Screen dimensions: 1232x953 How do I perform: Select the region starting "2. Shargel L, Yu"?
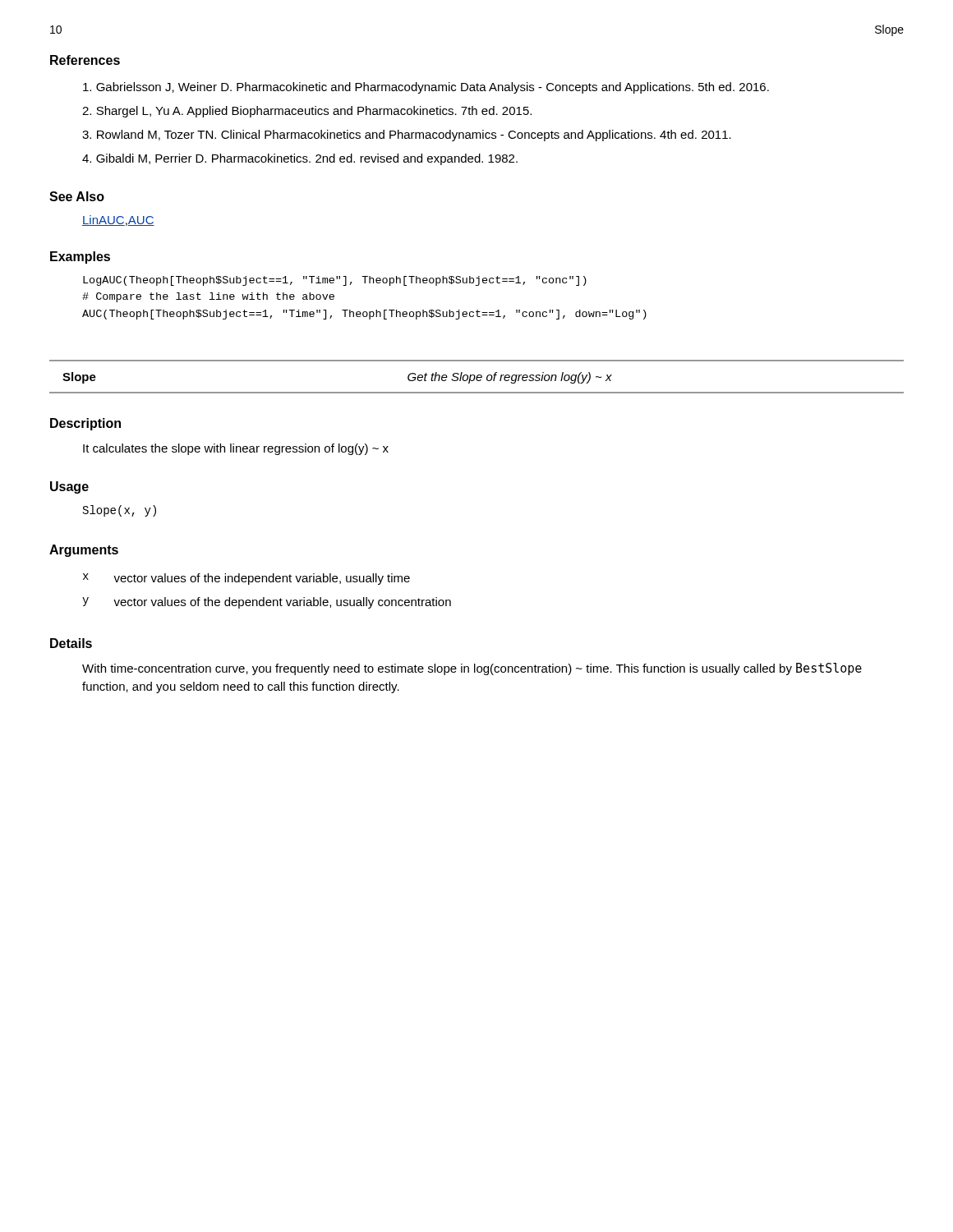[x=307, y=110]
